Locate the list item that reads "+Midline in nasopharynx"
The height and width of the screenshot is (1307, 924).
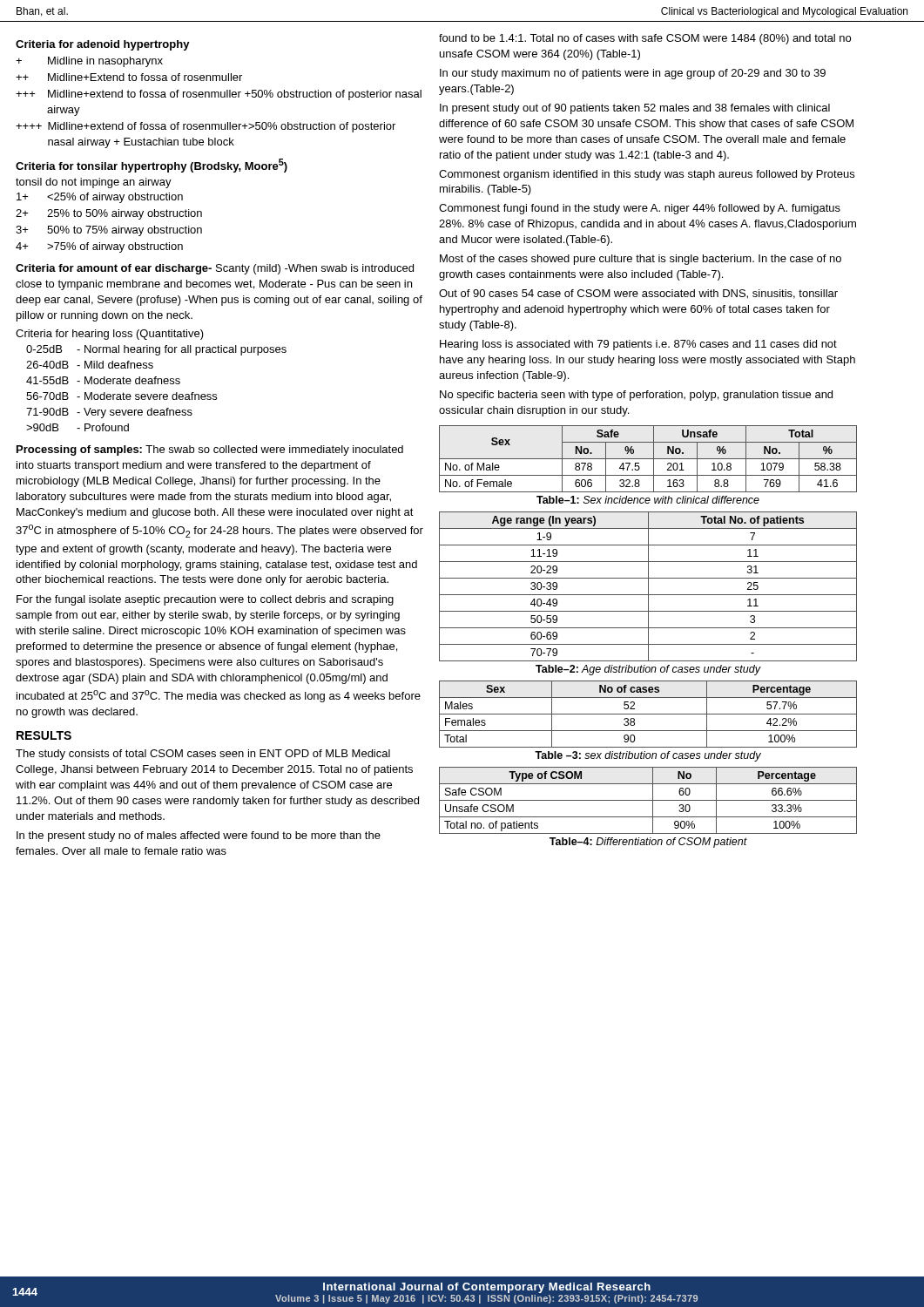click(x=89, y=62)
